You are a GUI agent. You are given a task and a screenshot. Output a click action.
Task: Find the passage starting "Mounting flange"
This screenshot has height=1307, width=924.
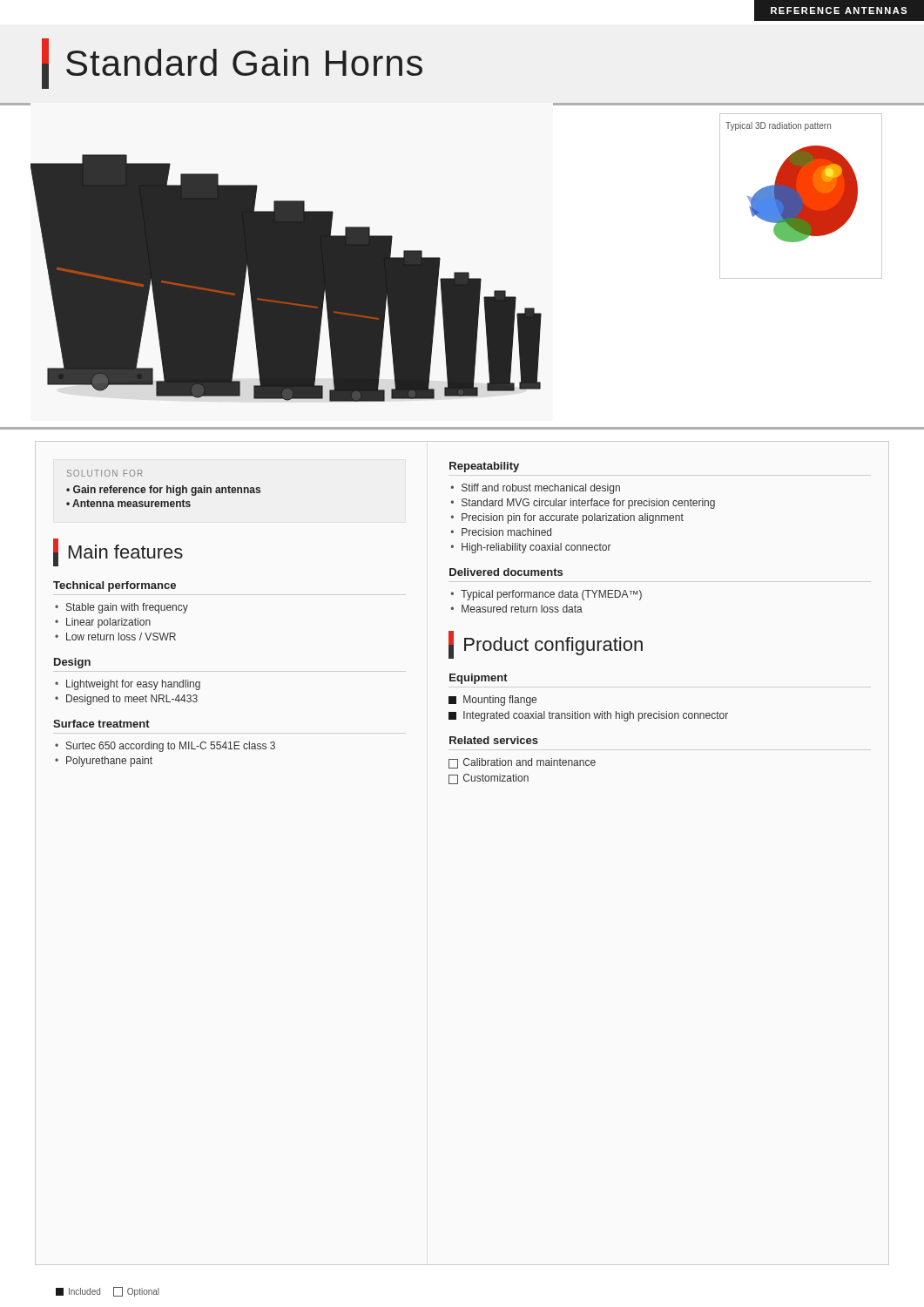click(x=500, y=700)
